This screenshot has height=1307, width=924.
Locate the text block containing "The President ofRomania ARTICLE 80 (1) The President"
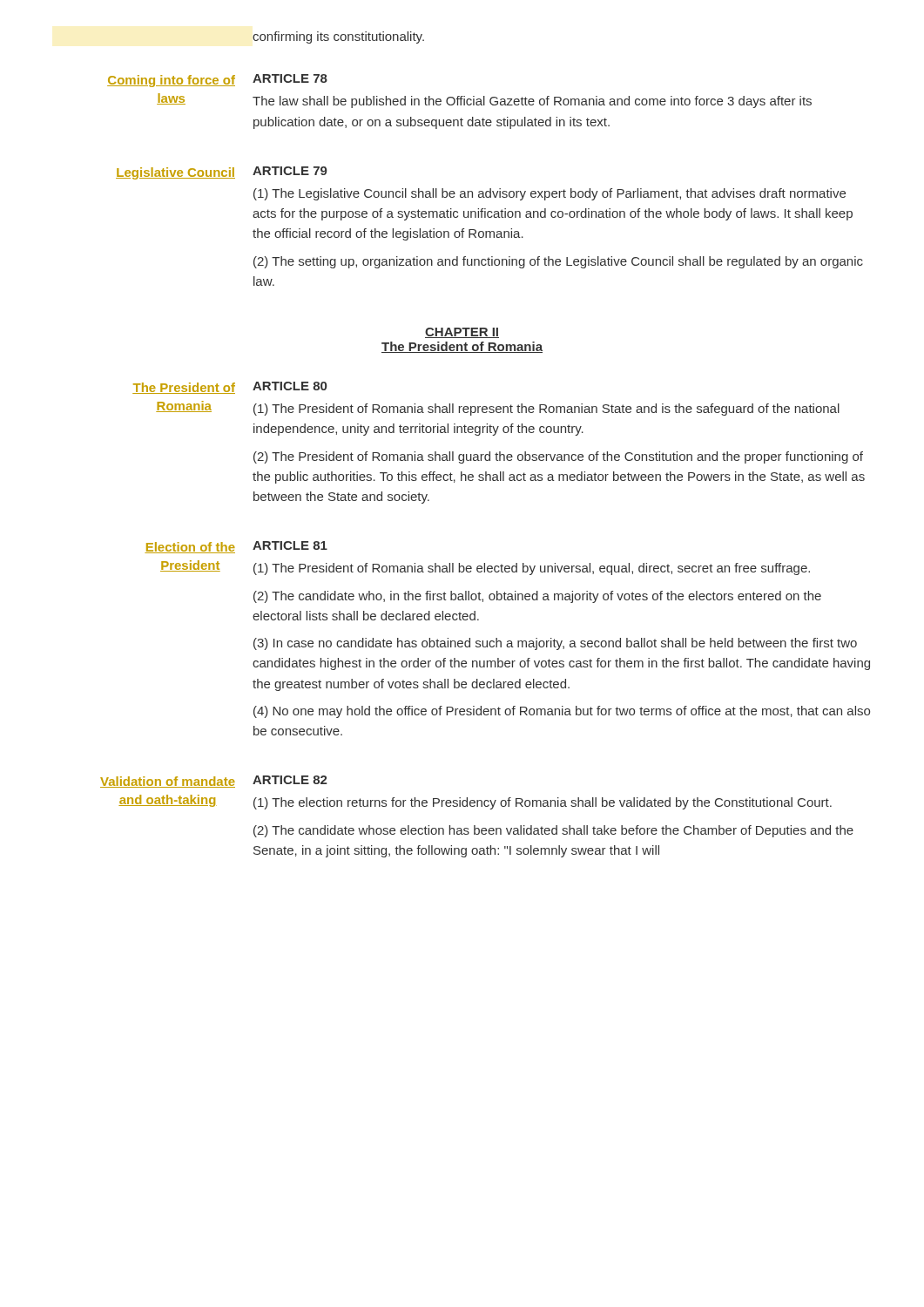point(462,446)
